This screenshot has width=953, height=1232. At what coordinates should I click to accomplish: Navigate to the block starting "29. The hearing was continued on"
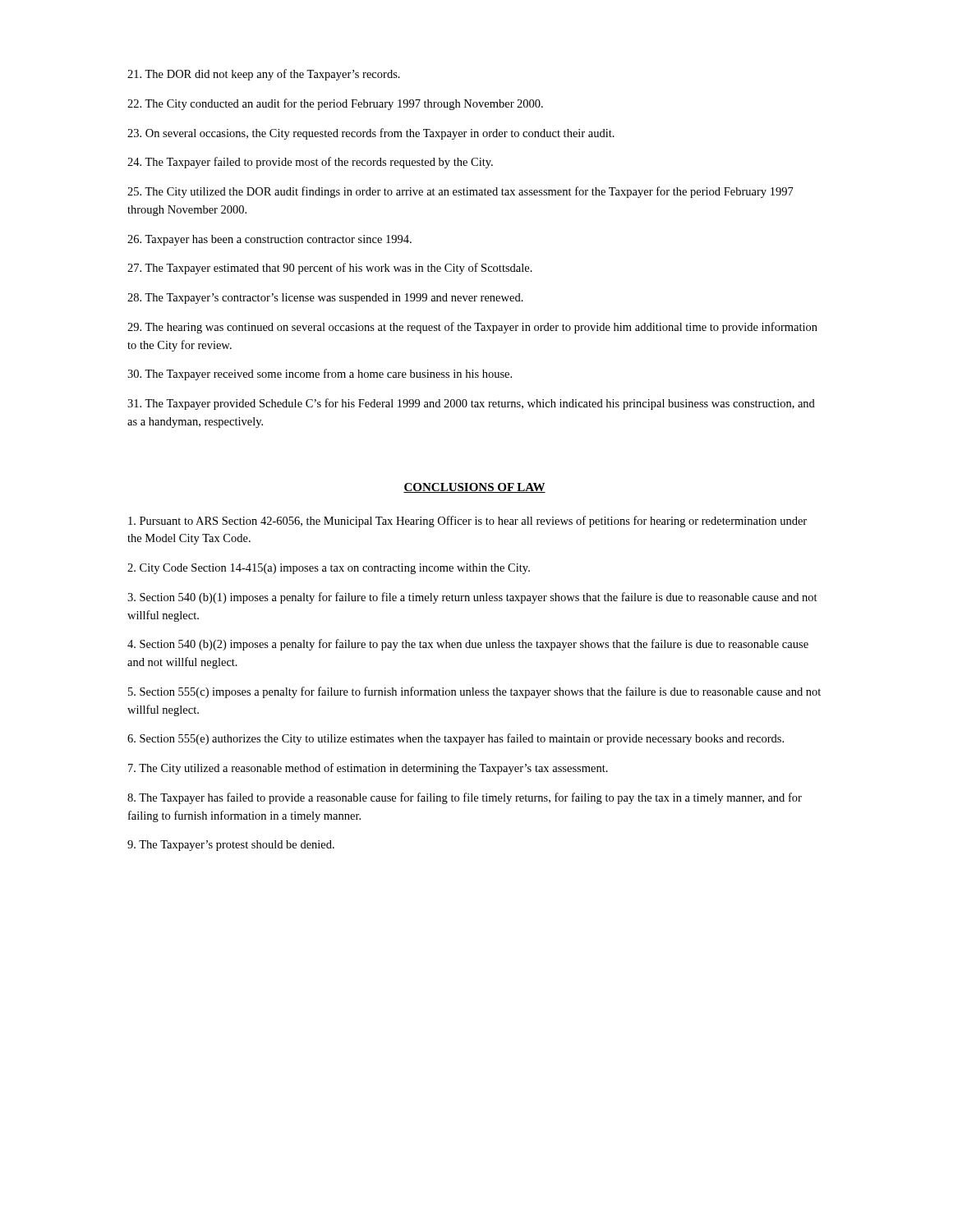coord(472,336)
